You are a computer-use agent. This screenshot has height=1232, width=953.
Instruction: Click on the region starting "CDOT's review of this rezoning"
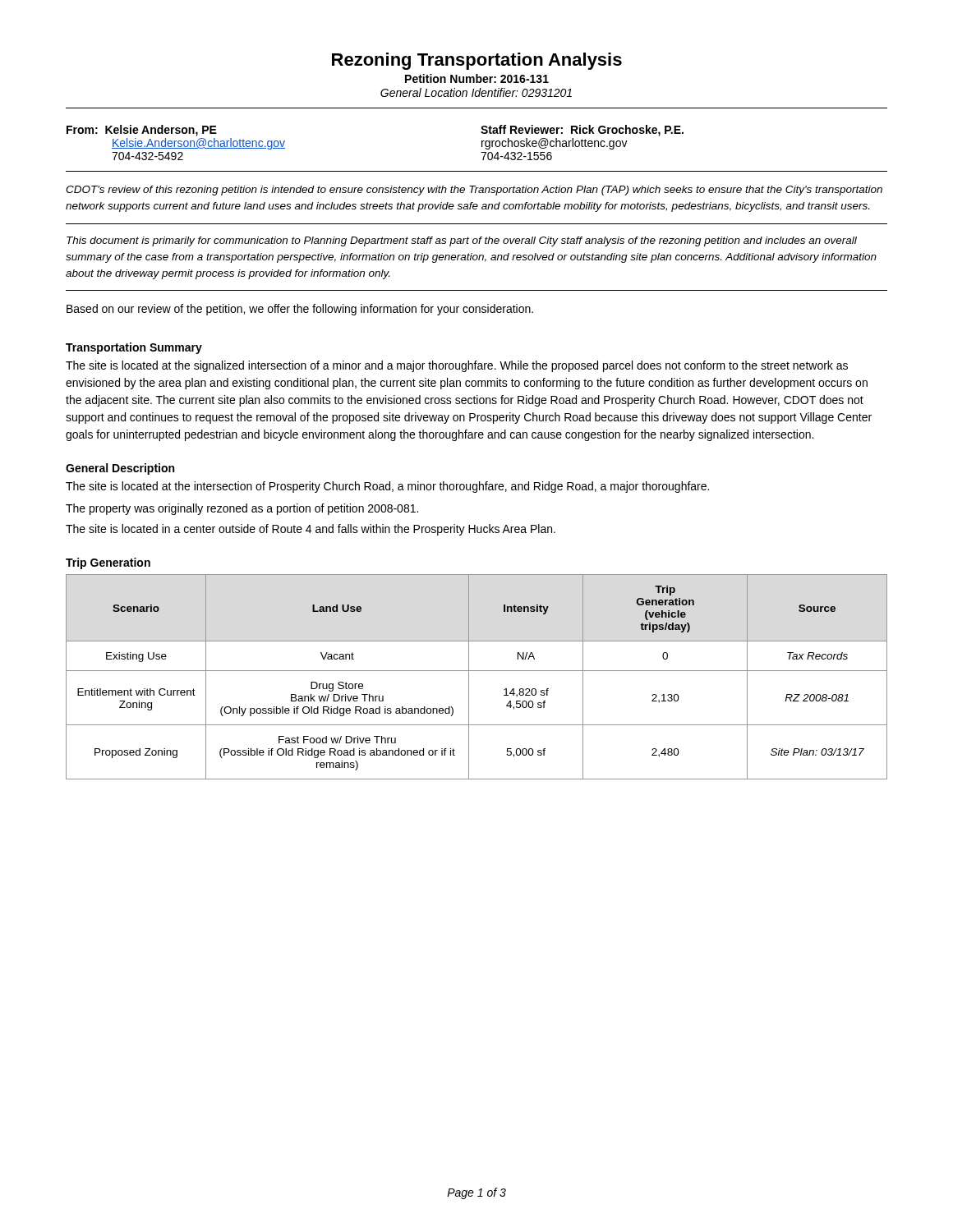[x=474, y=198]
